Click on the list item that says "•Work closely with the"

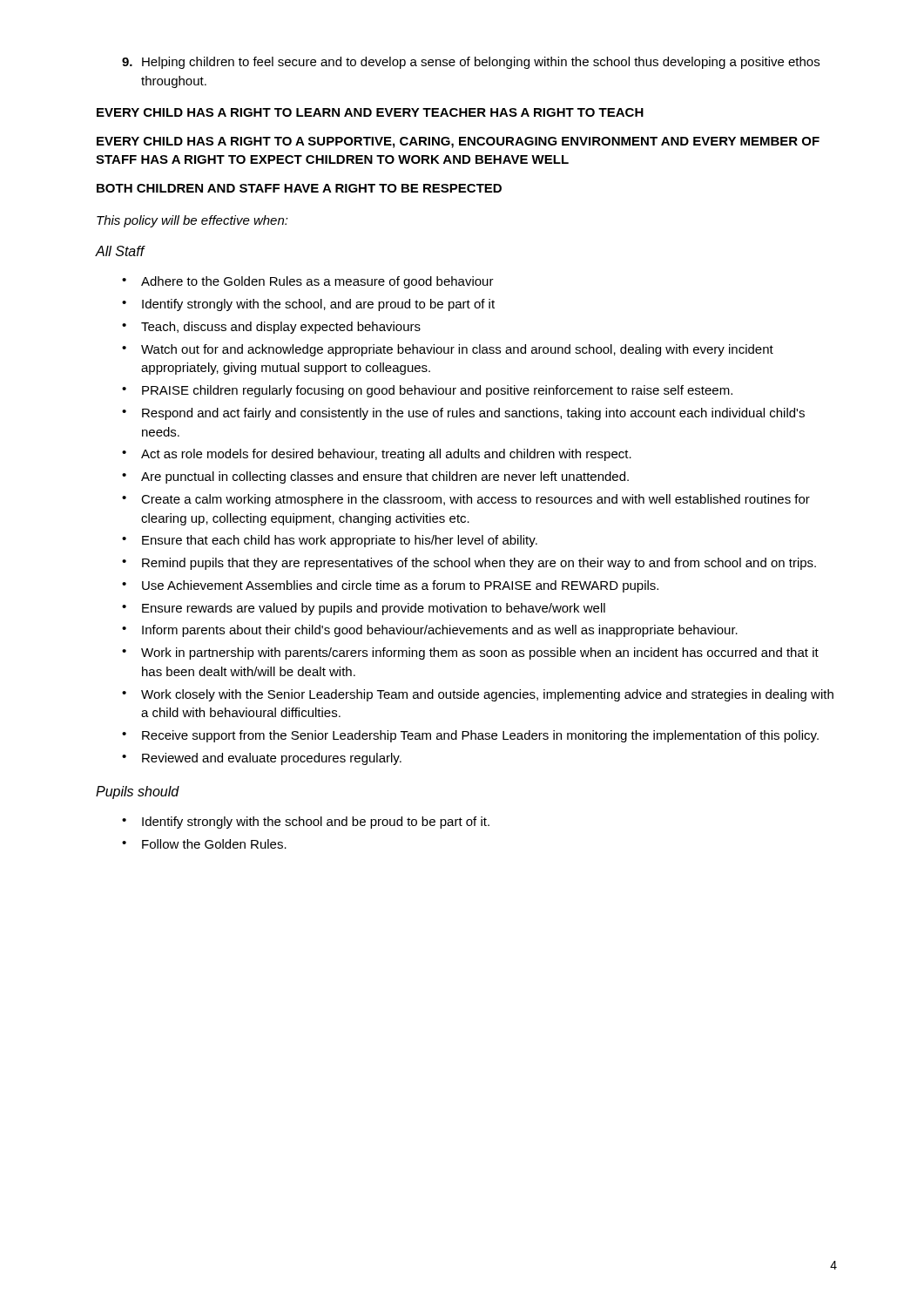479,704
